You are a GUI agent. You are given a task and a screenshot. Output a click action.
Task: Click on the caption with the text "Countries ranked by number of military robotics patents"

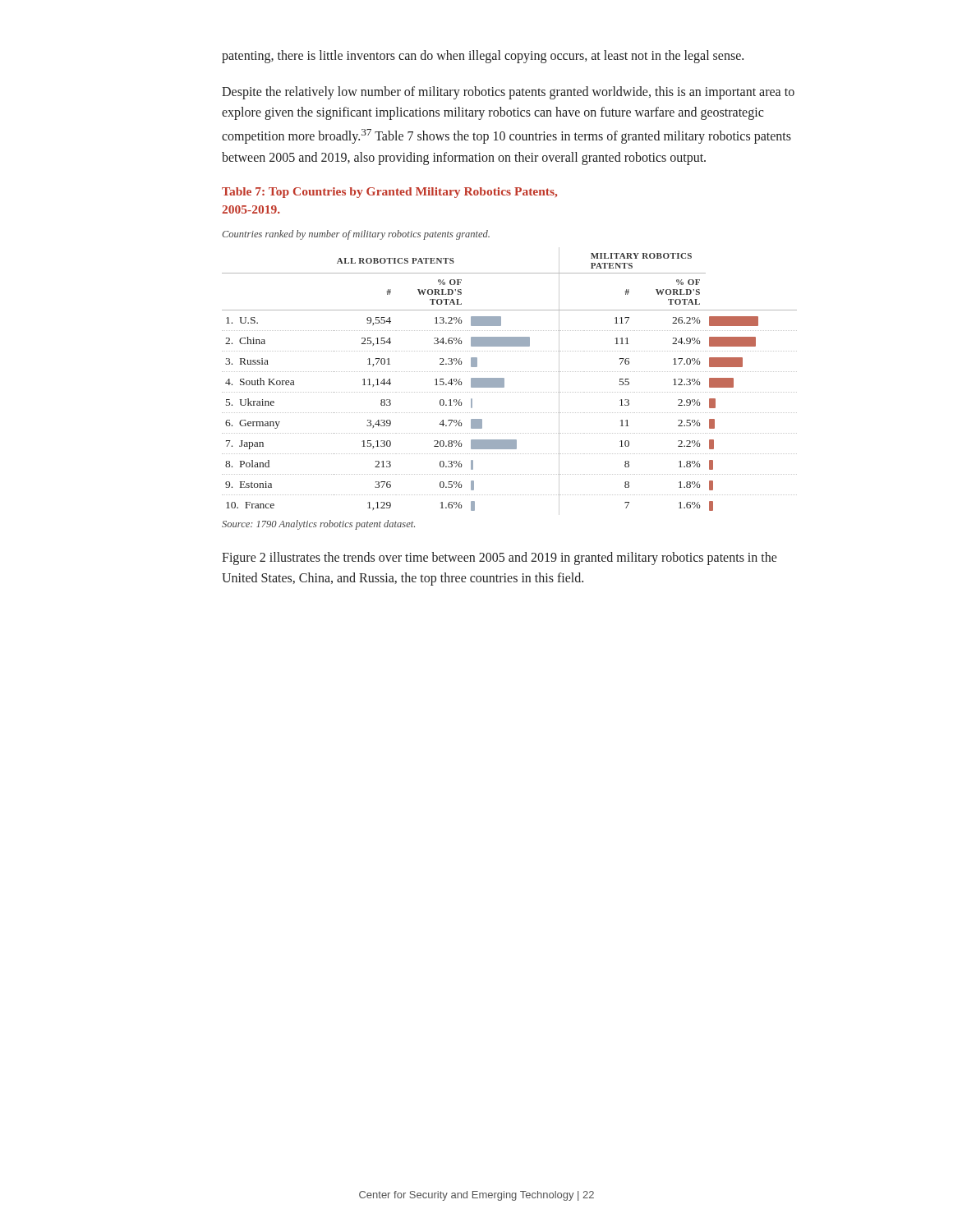coord(356,234)
